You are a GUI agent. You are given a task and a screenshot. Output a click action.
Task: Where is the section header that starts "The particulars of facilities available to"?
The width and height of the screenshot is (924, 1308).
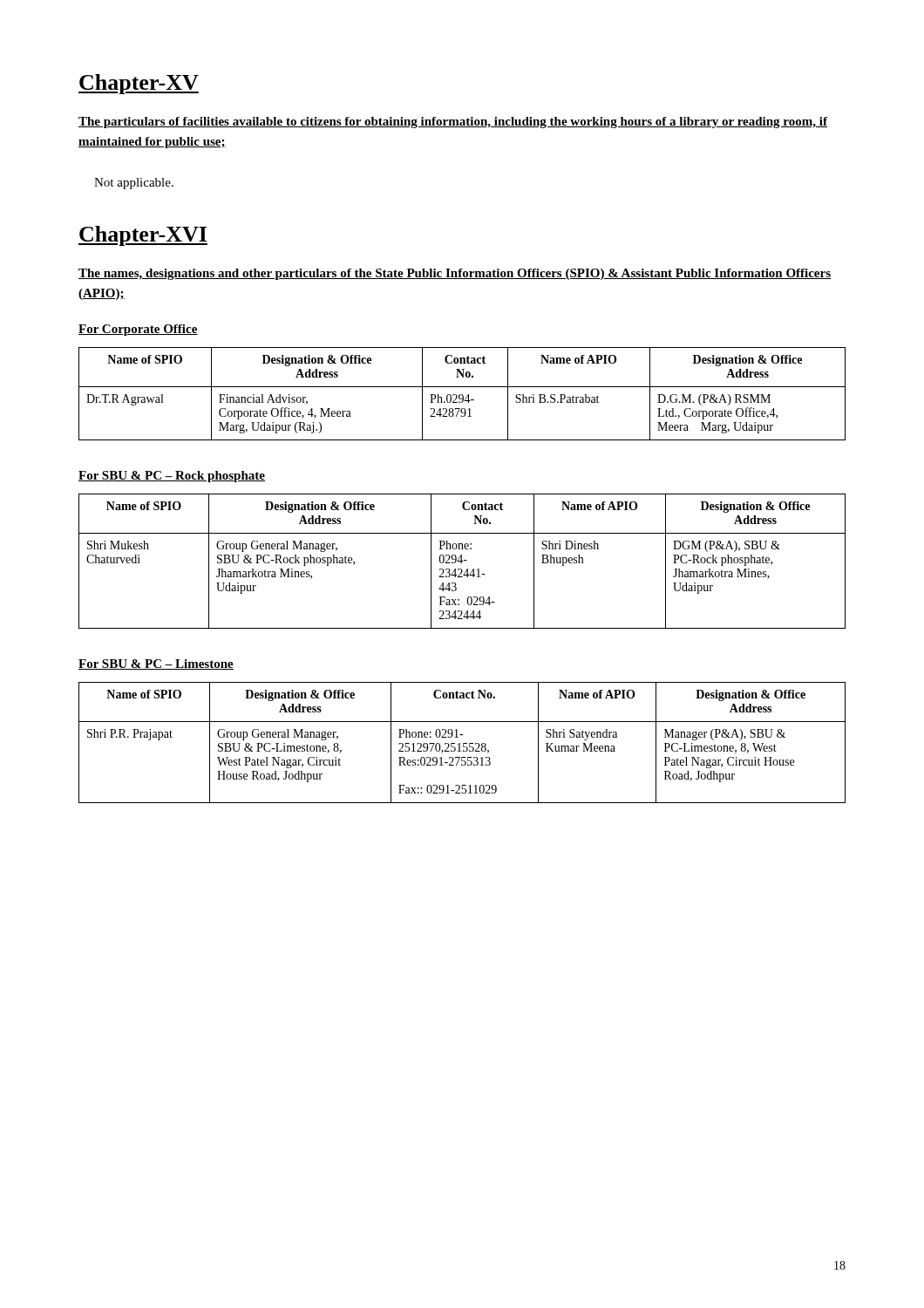(462, 131)
